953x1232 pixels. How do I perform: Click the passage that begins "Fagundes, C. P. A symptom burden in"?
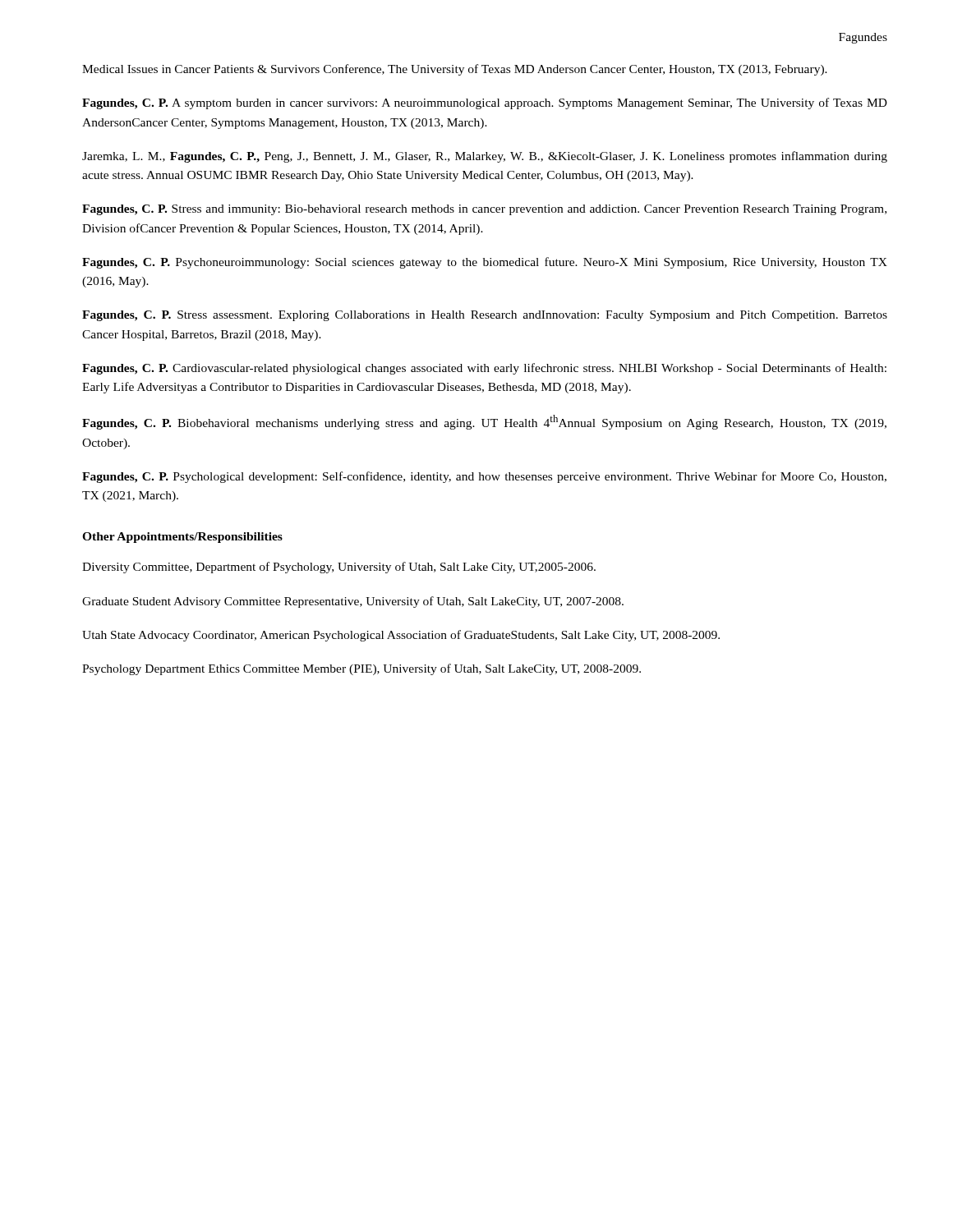[485, 112]
